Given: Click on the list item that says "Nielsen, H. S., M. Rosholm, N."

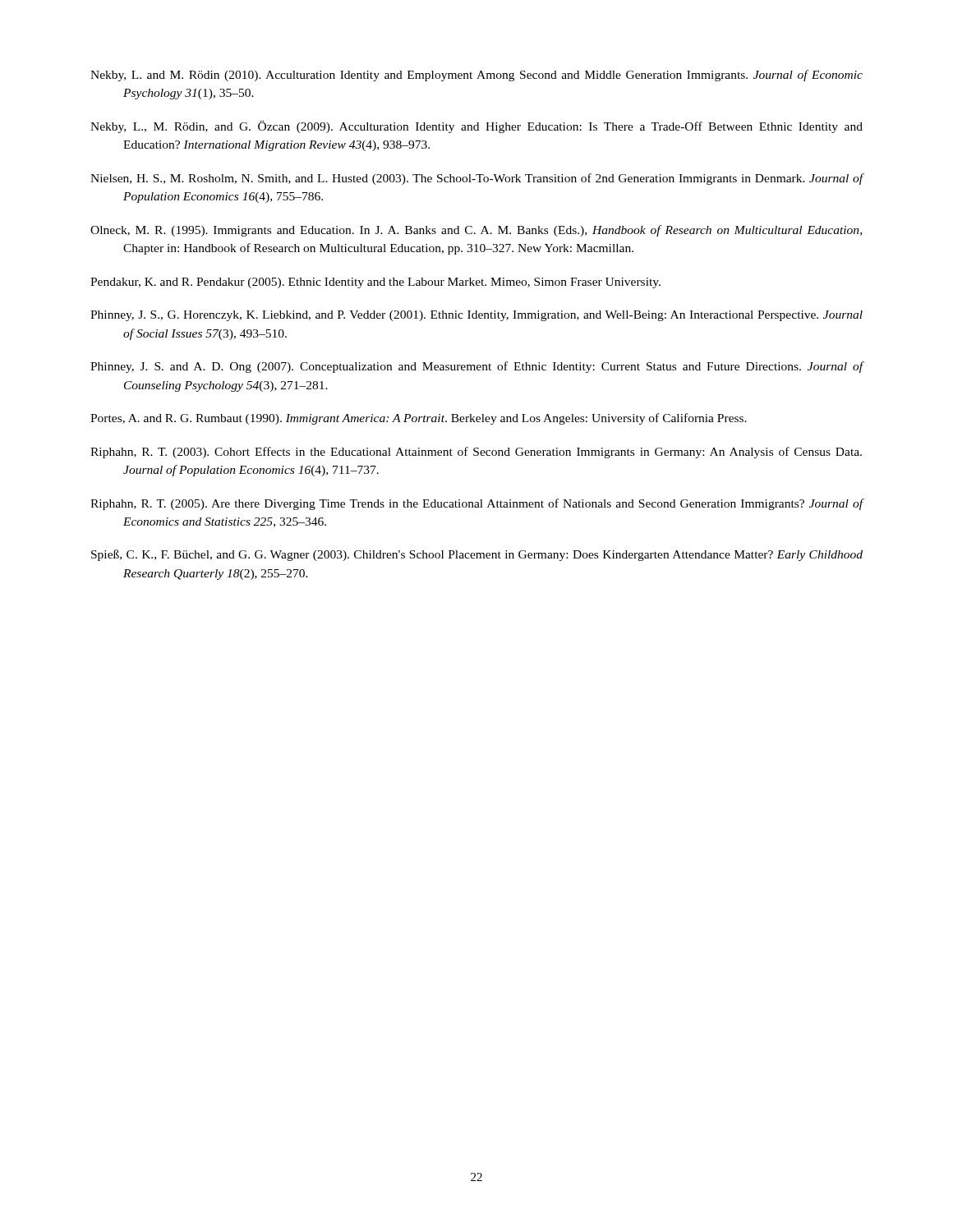Looking at the screenshot, I should tap(476, 187).
